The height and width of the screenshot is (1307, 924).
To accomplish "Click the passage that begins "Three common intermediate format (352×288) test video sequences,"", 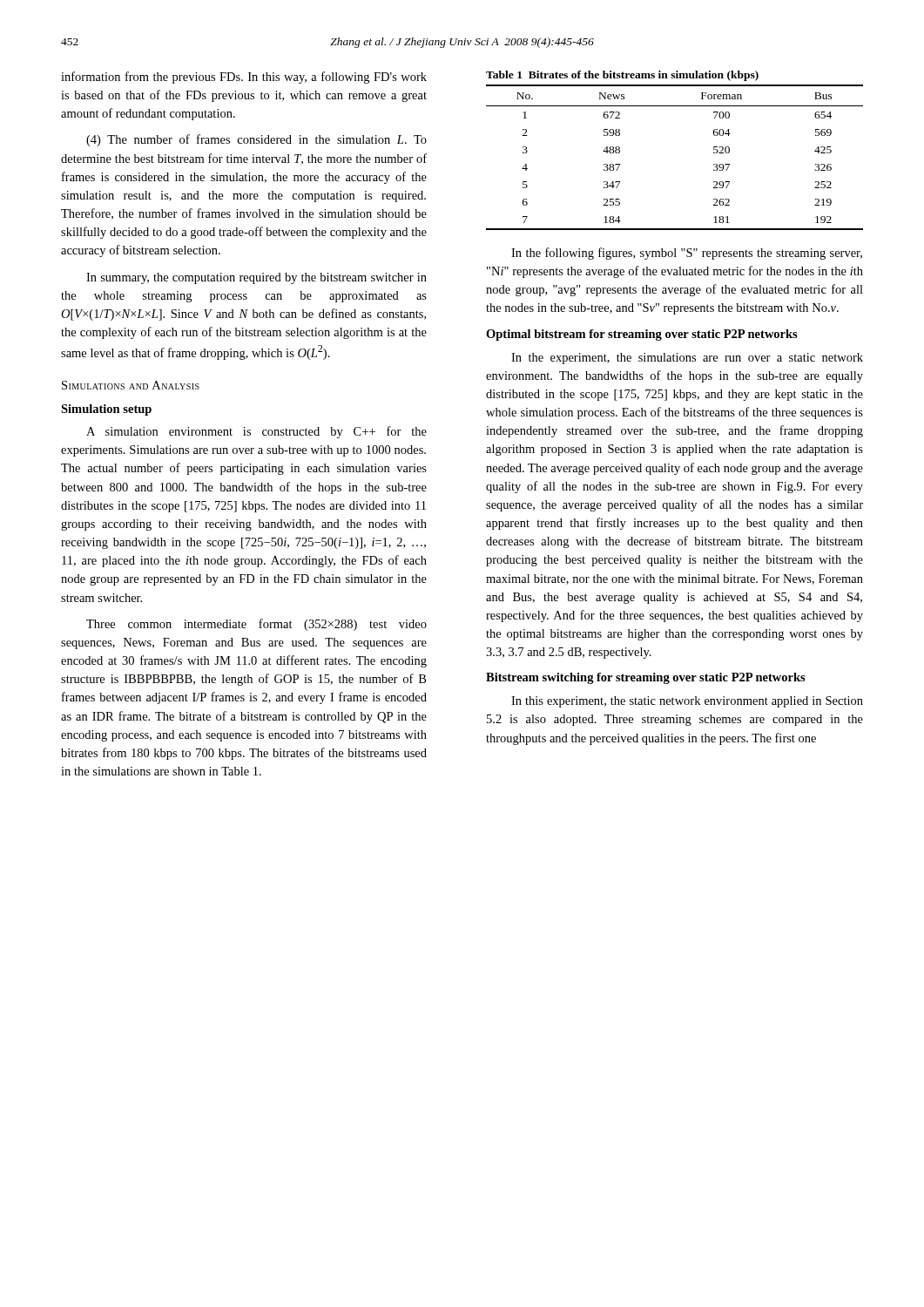I will pos(244,698).
